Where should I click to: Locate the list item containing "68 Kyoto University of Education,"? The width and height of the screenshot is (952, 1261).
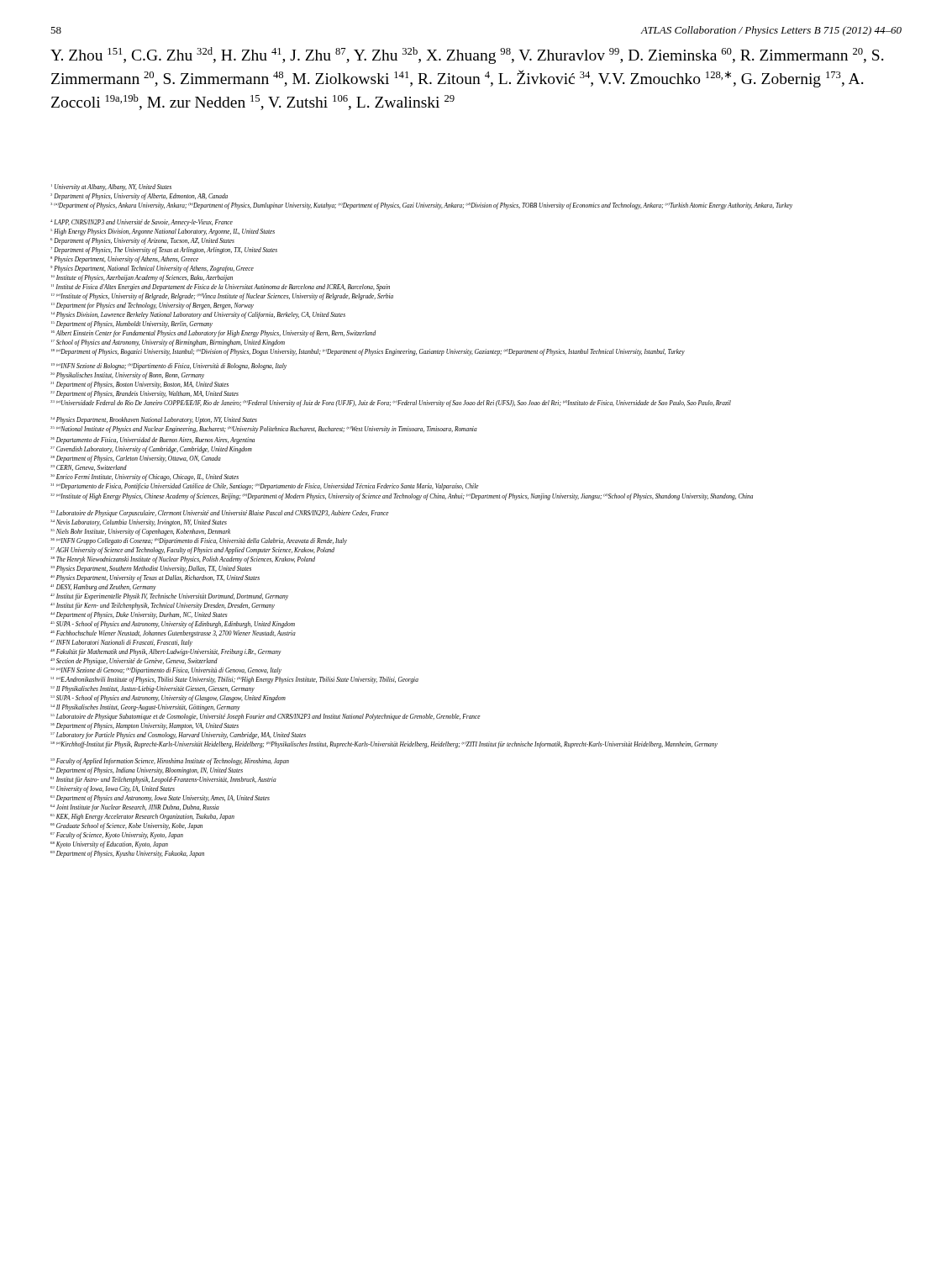pos(109,844)
